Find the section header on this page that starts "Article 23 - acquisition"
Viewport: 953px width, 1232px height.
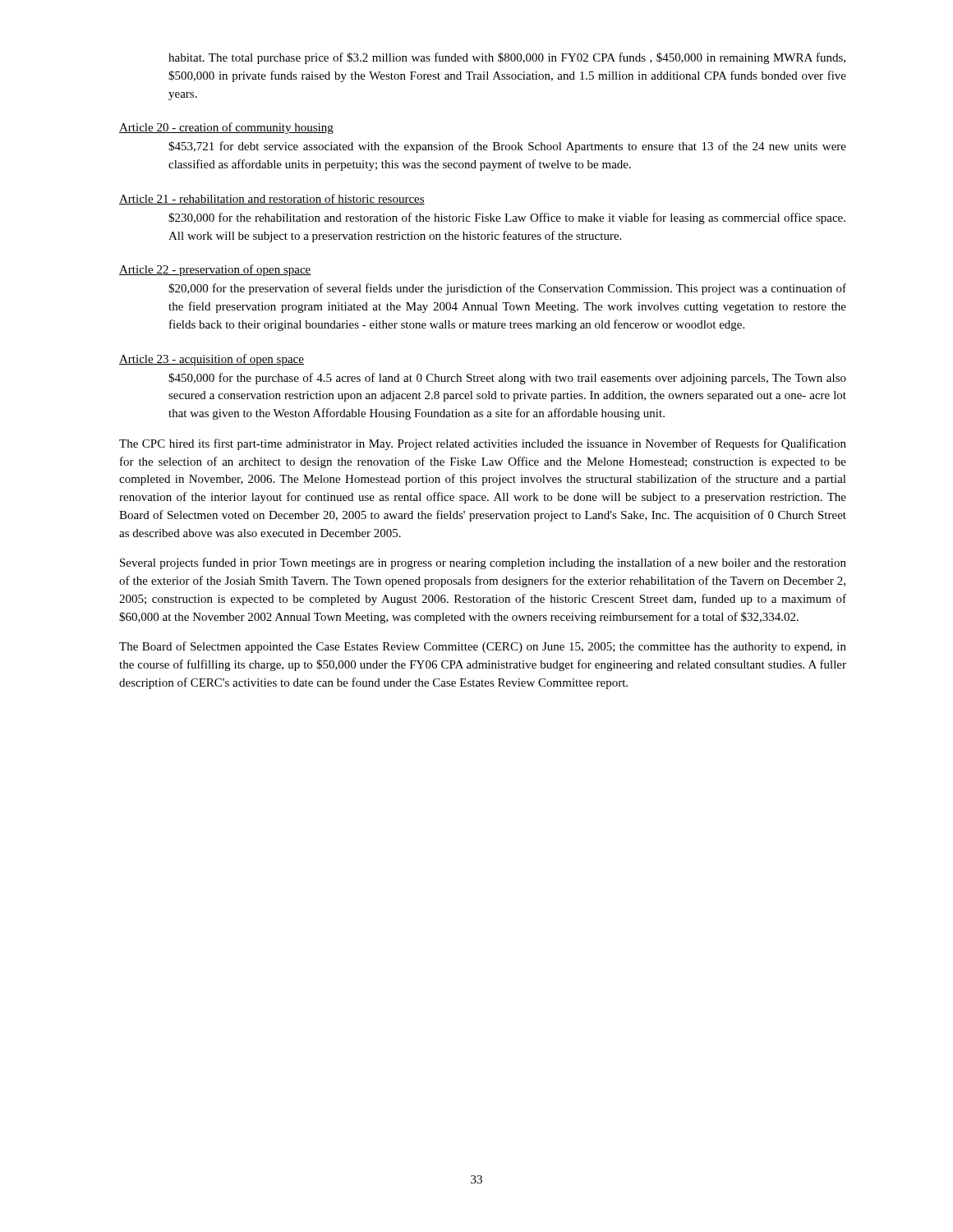tap(212, 359)
